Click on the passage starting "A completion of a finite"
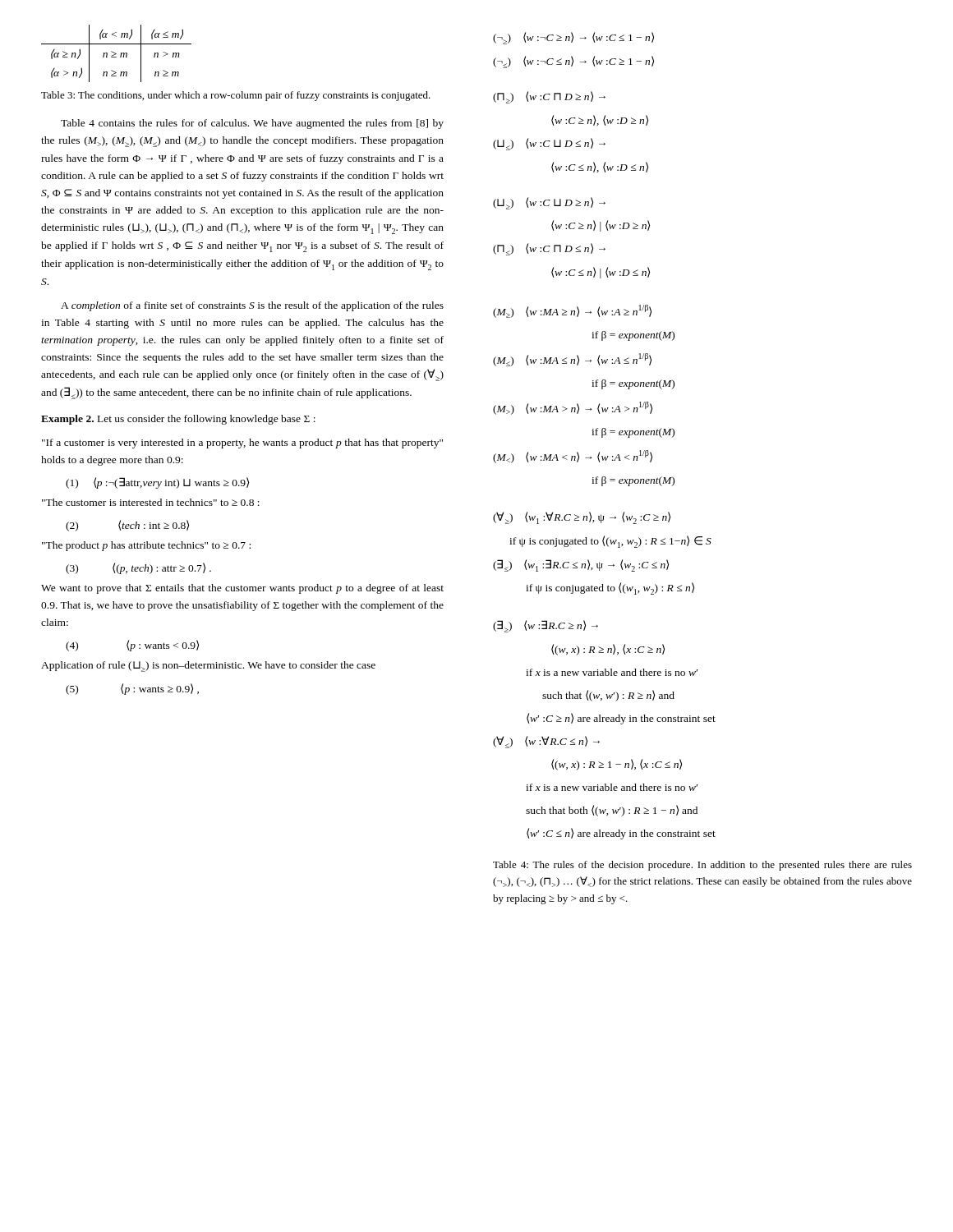The width and height of the screenshot is (953, 1232). (x=242, y=350)
